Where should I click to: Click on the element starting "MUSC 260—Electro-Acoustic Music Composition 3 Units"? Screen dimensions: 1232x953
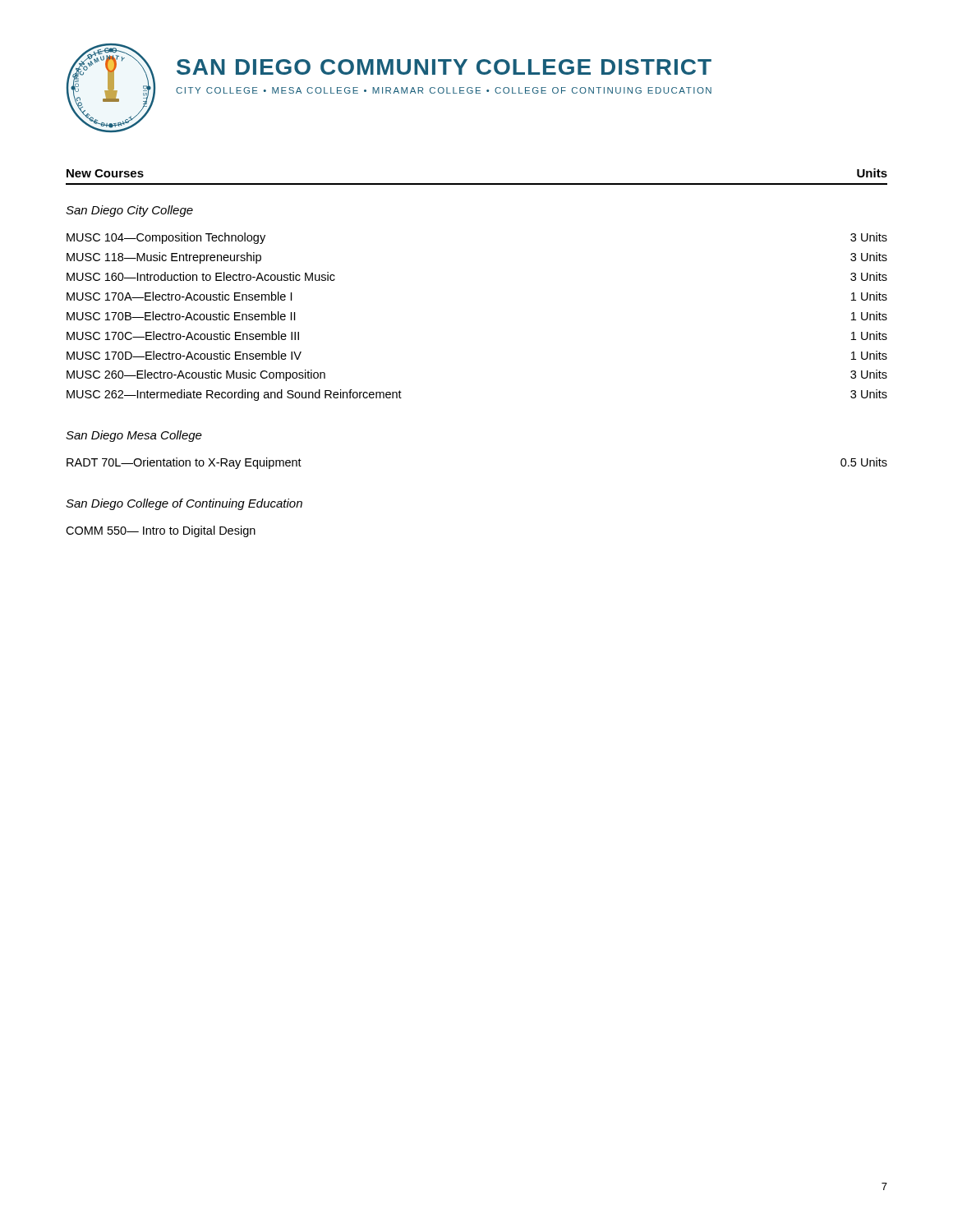(193, 375)
